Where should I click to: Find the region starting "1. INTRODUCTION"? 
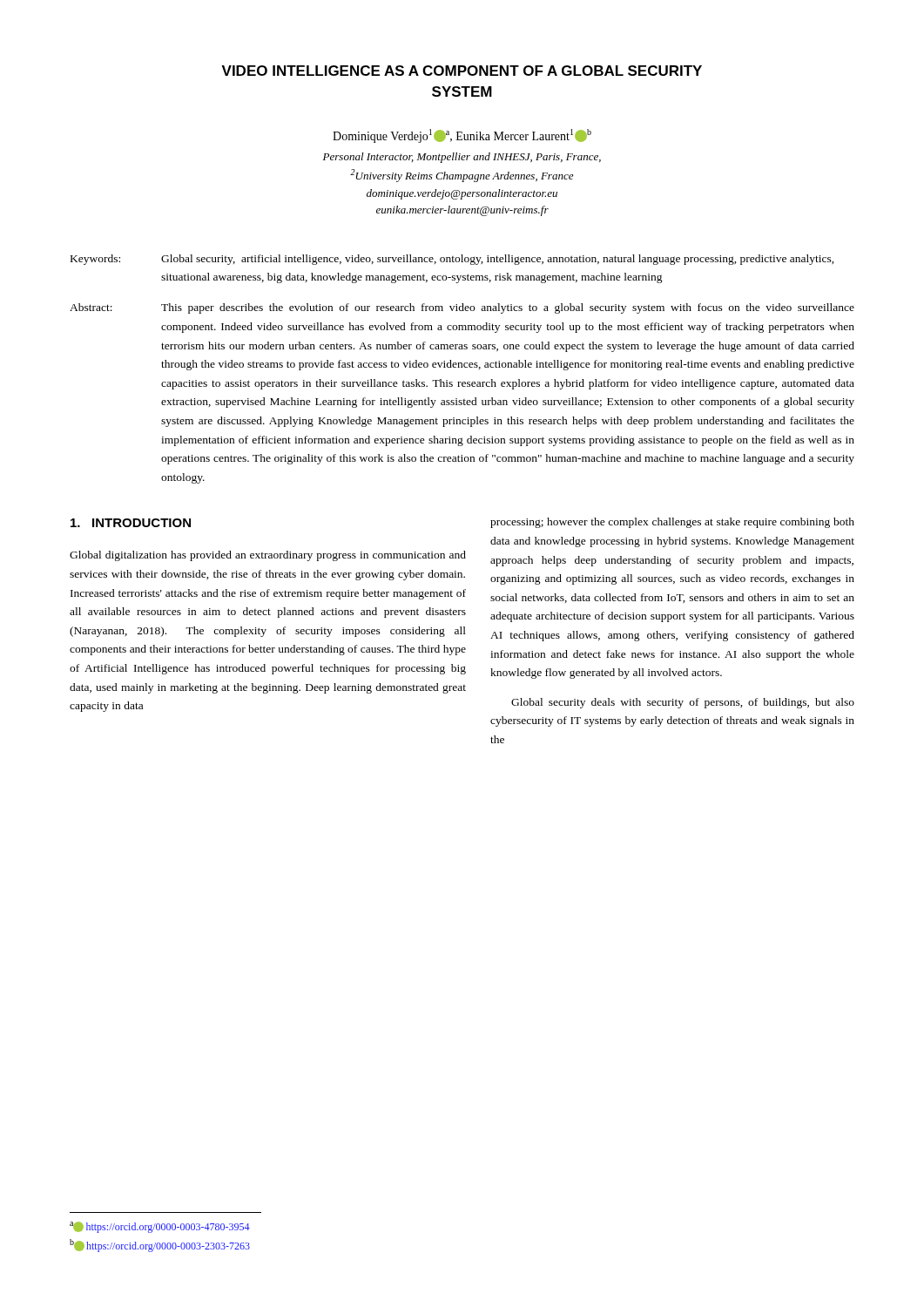point(131,523)
